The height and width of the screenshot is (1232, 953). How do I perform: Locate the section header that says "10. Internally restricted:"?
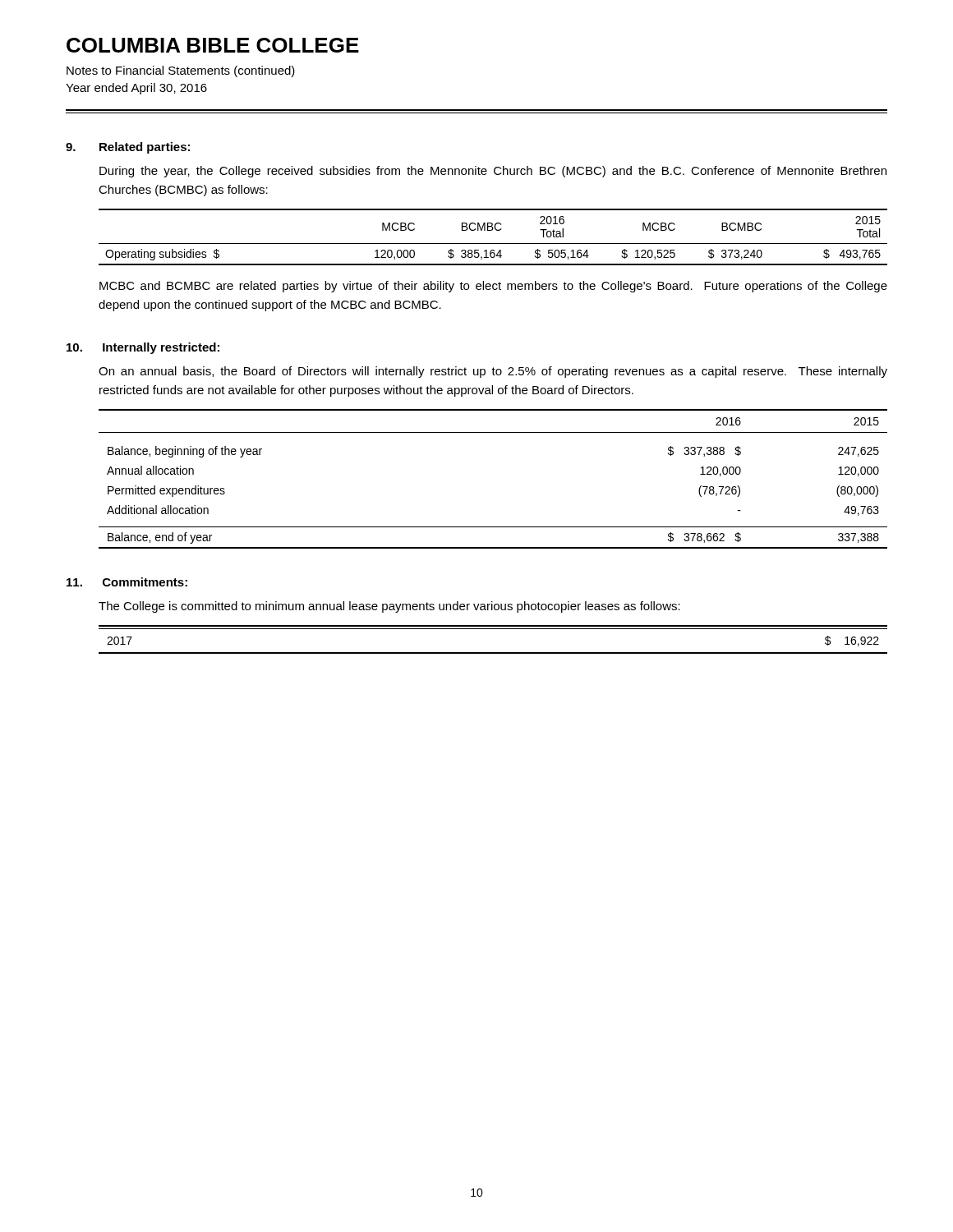[x=143, y=347]
